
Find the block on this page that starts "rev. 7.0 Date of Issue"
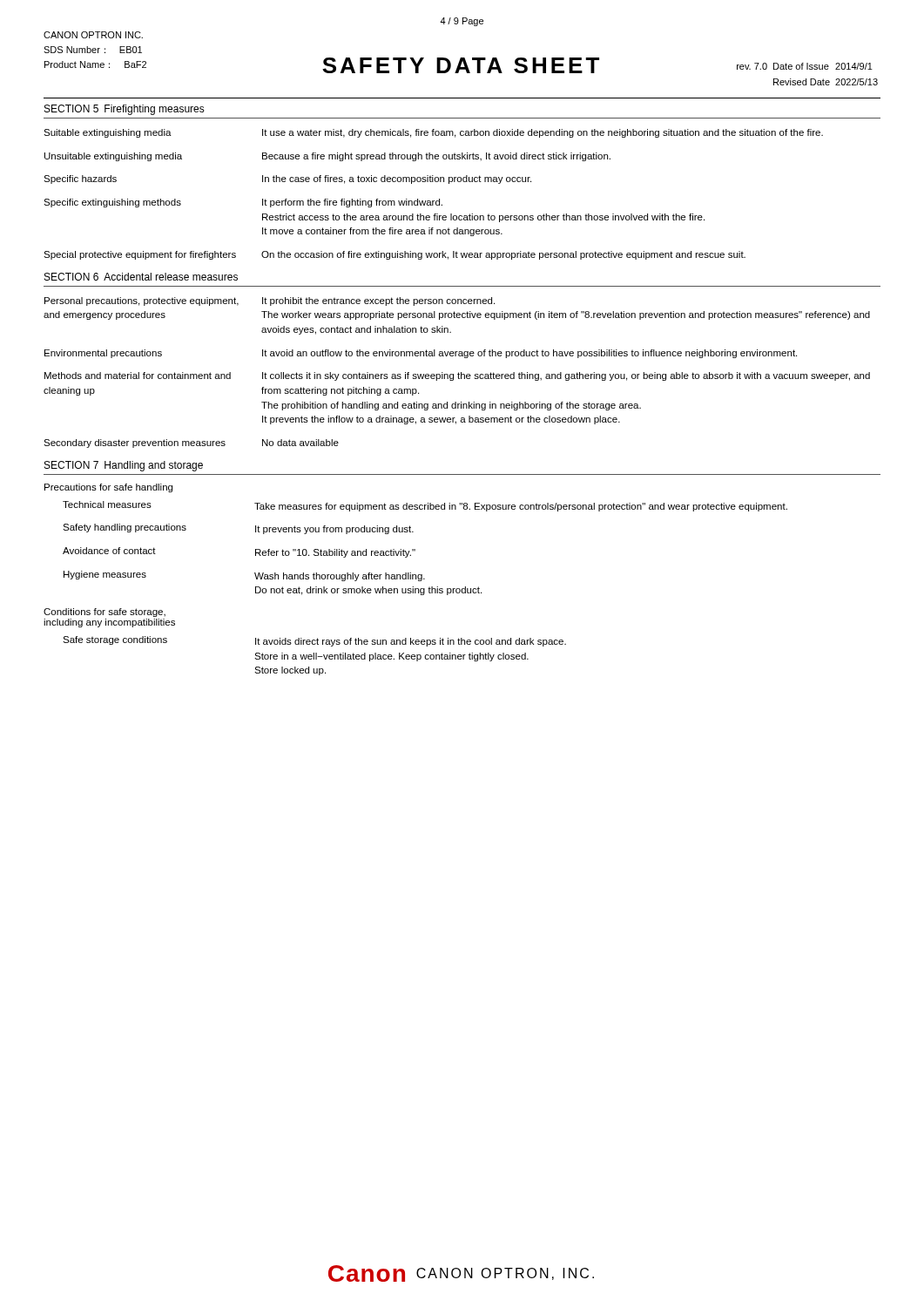807,75
